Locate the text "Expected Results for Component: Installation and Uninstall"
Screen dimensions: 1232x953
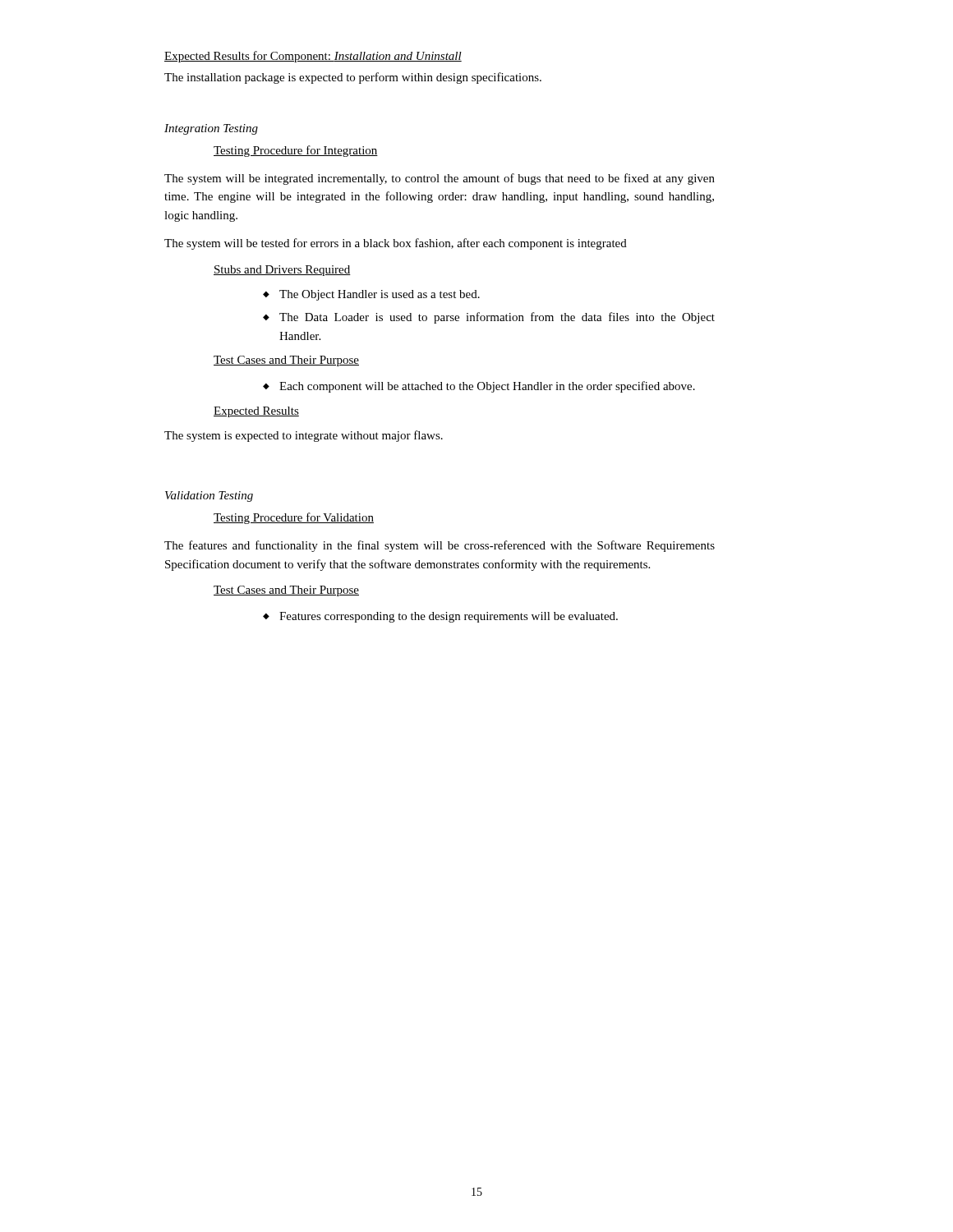pyautogui.click(x=313, y=56)
